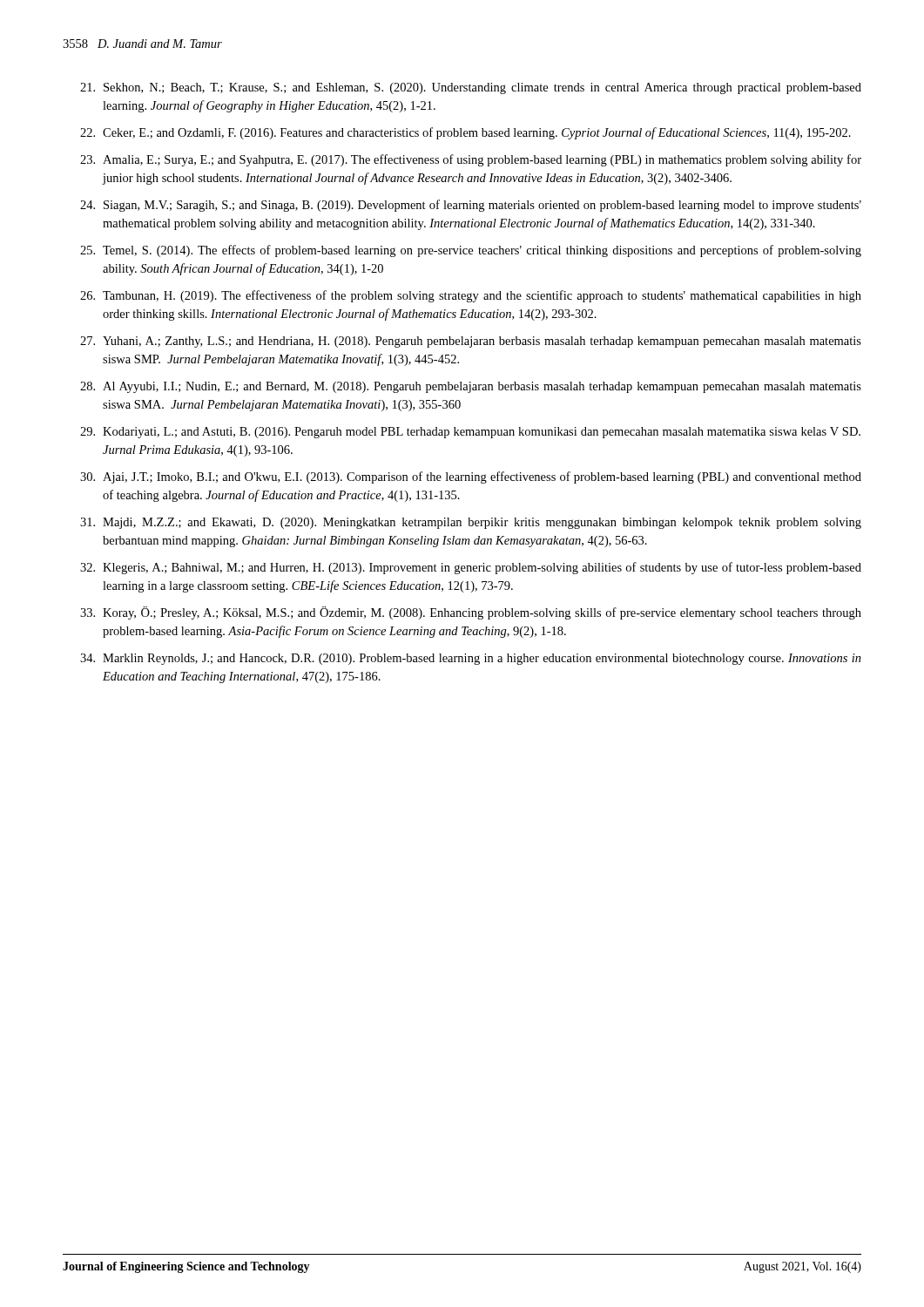Point to the region starting "33. Koray, Ö.; Presley, A.; Köksal,"

click(462, 622)
